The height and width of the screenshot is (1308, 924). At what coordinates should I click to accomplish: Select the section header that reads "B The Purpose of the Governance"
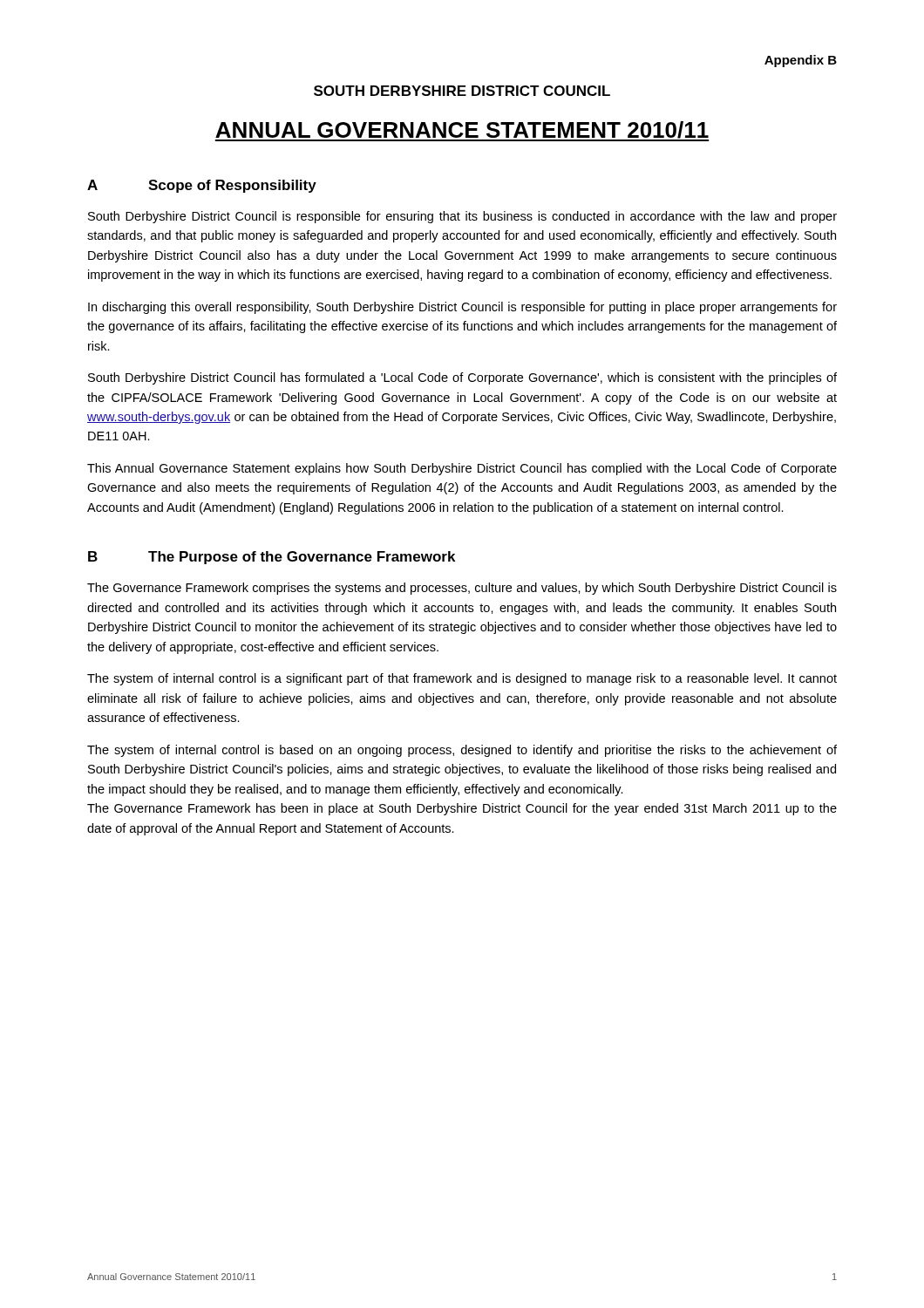[x=271, y=558]
